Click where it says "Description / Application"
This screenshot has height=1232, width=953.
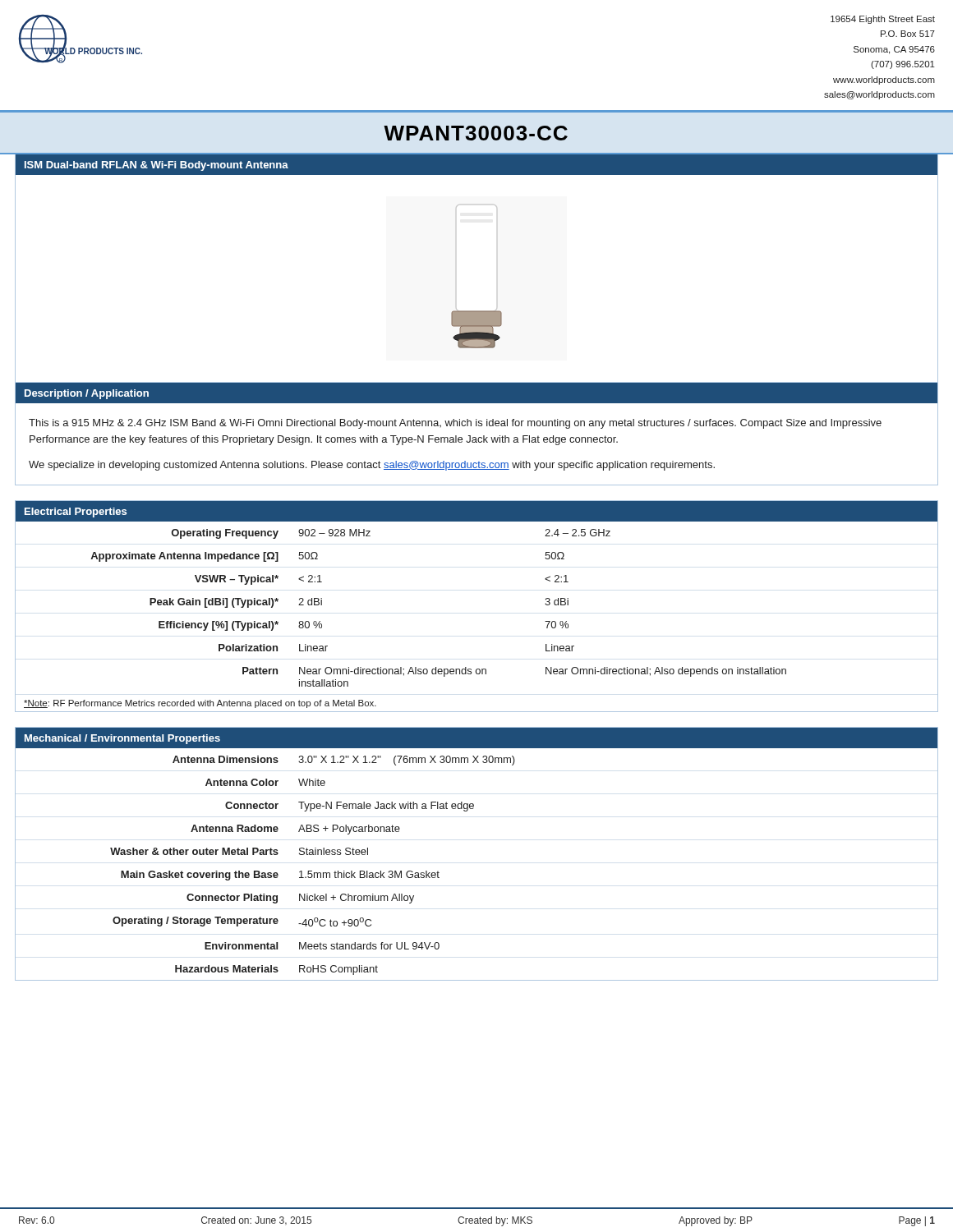click(x=87, y=393)
